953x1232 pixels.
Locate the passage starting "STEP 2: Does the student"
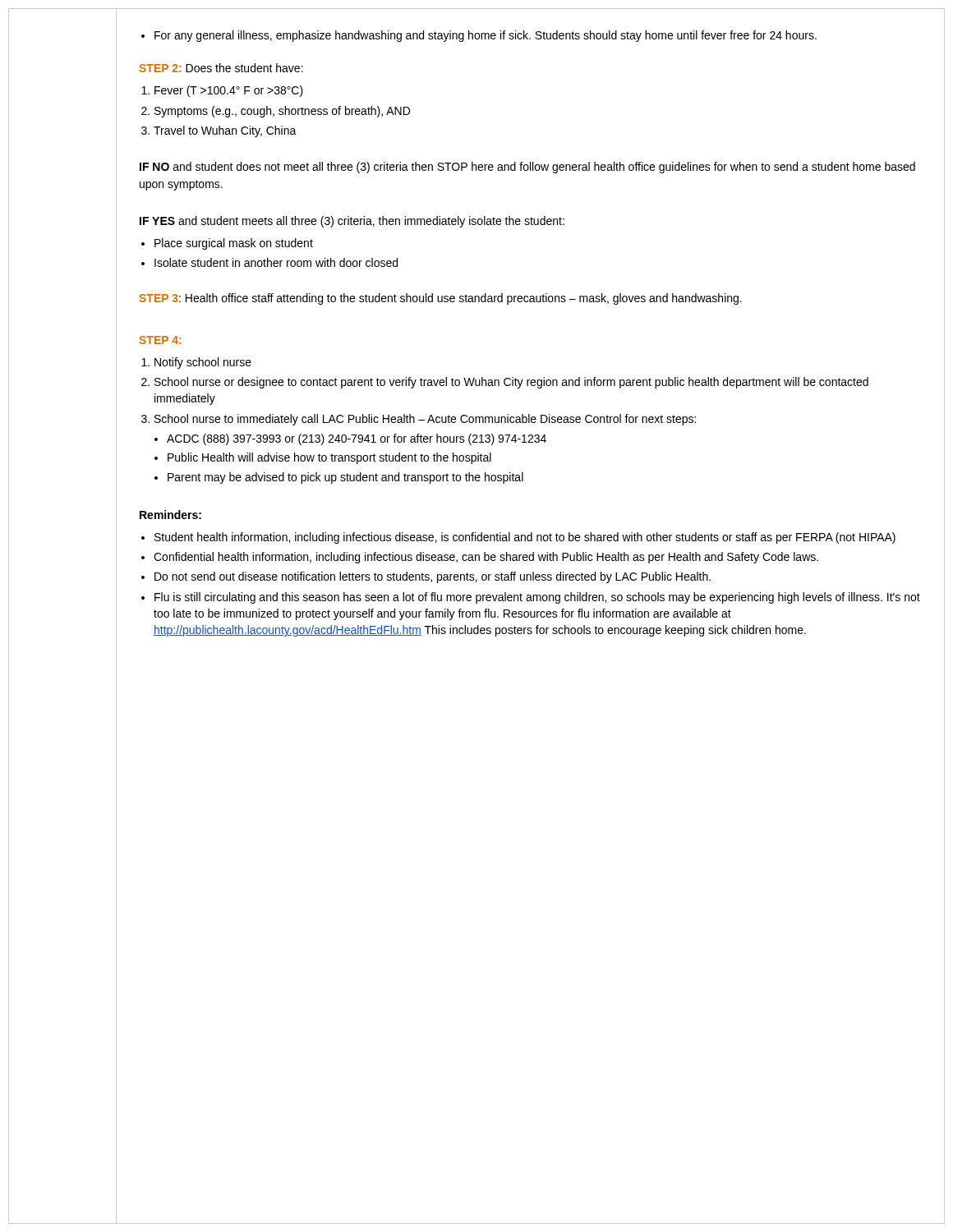tap(221, 68)
